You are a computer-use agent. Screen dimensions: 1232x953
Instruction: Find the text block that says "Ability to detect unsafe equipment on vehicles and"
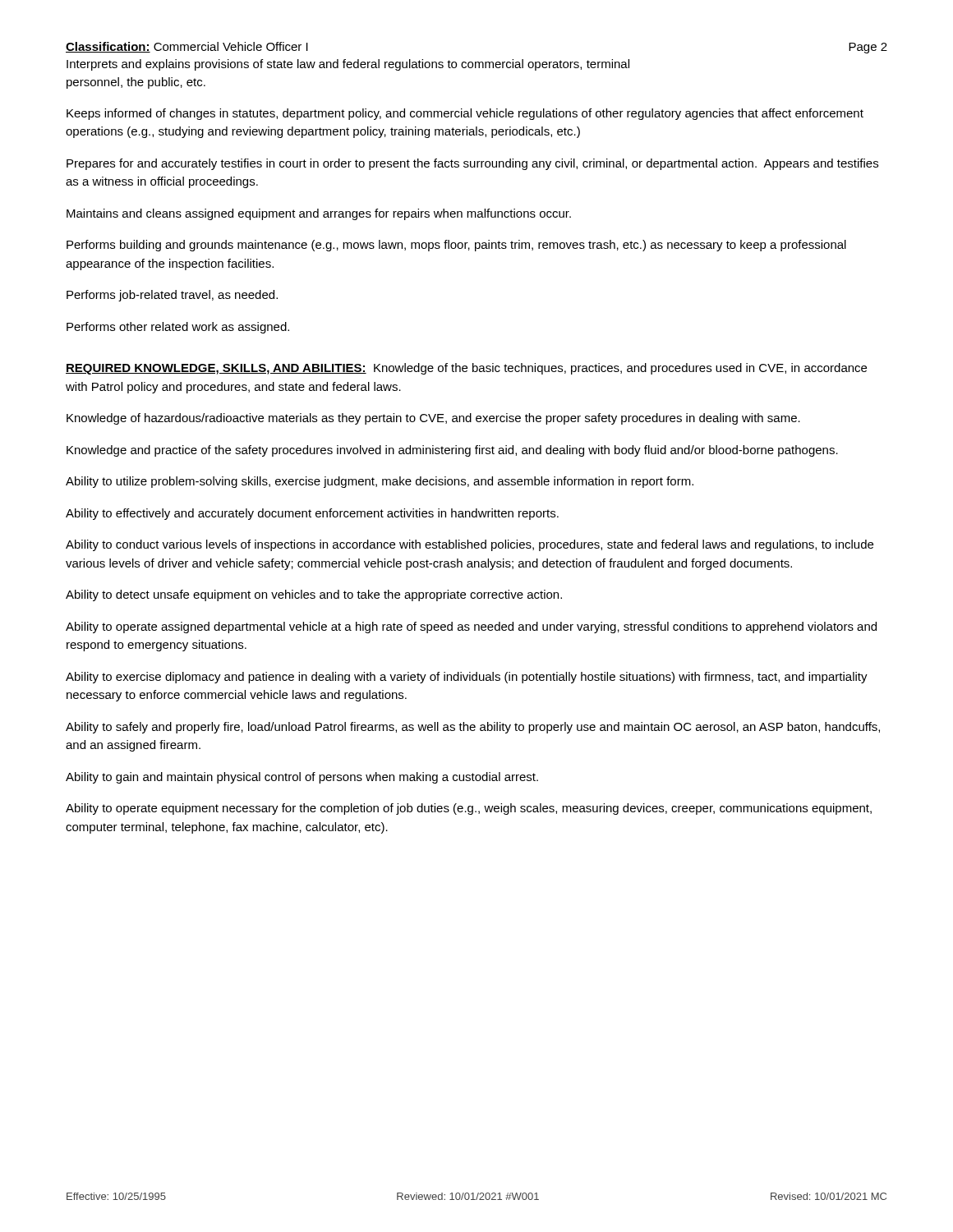point(314,594)
